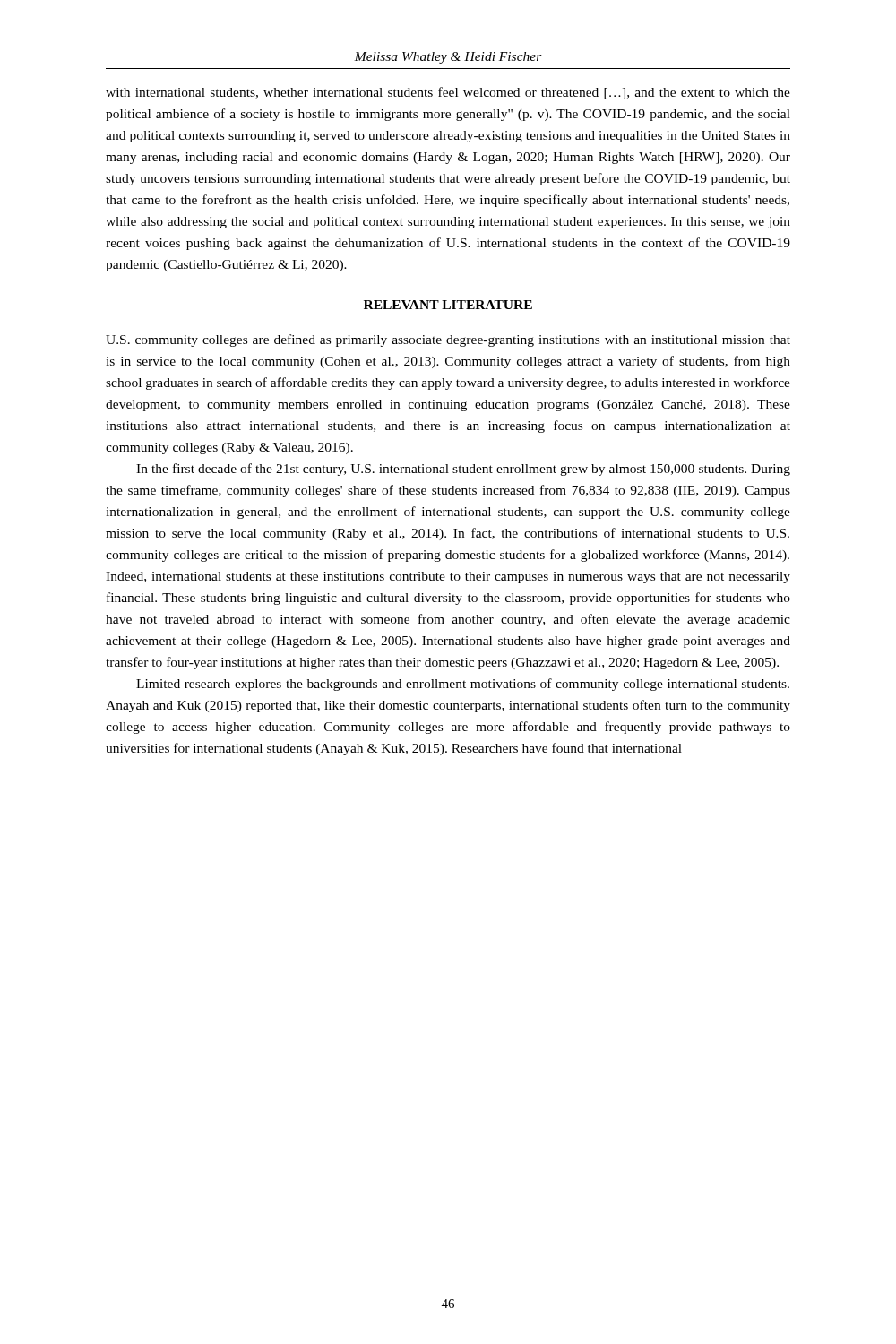Locate the block starting "with international students,"
This screenshot has height=1344, width=896.
tap(448, 178)
